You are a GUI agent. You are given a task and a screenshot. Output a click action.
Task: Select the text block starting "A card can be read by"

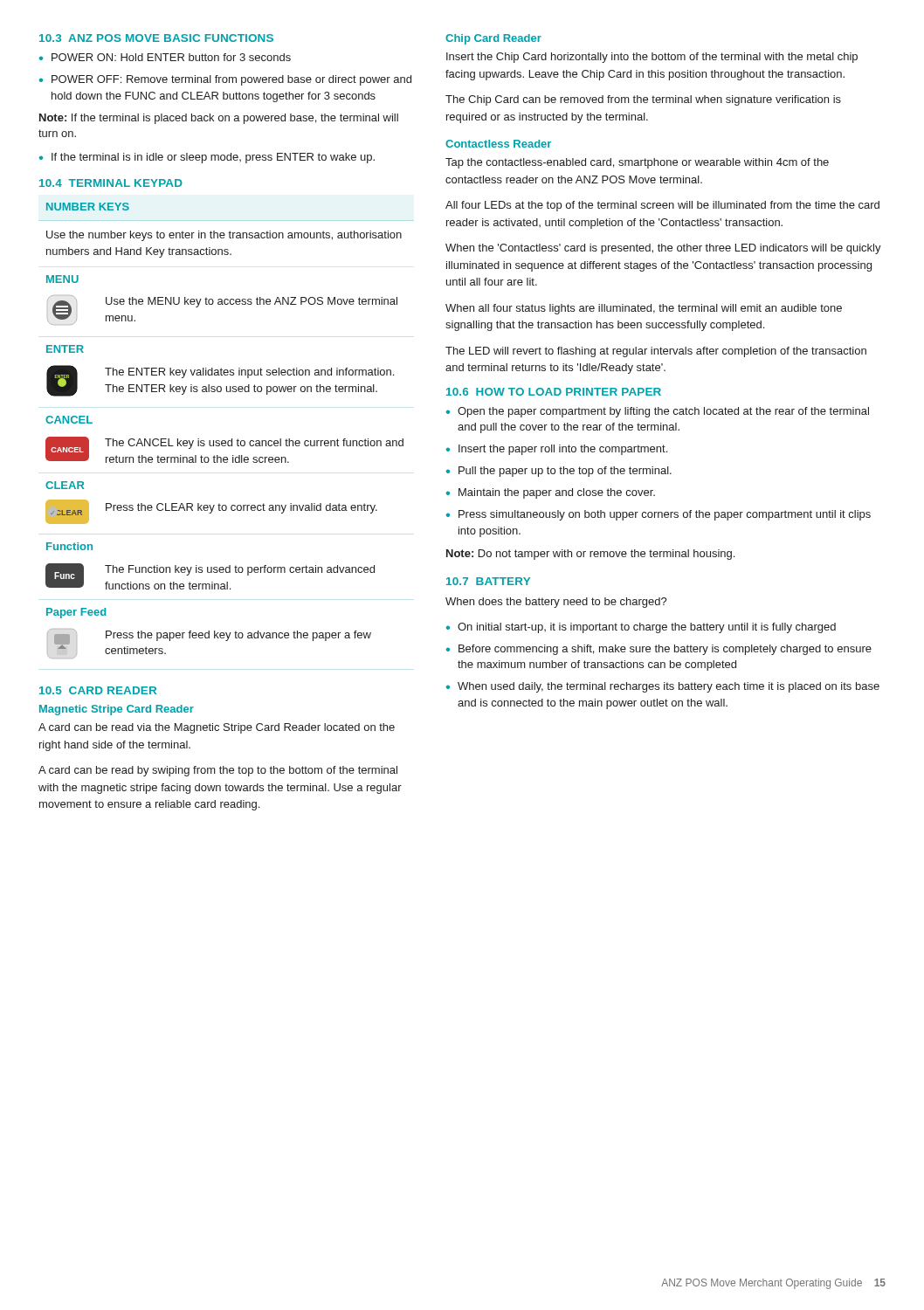pyautogui.click(x=220, y=787)
